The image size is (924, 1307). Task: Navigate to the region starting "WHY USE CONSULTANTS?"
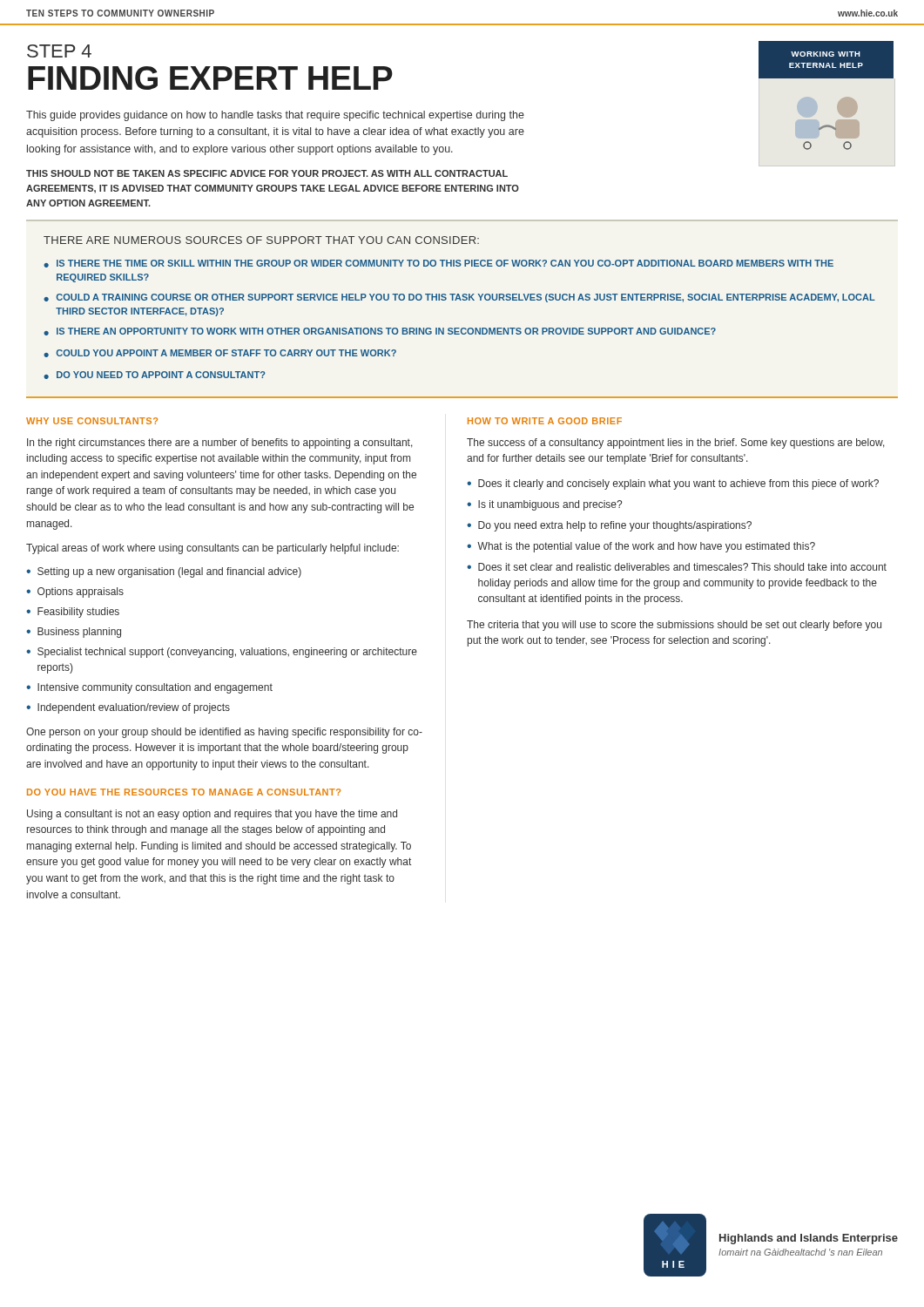coord(92,420)
